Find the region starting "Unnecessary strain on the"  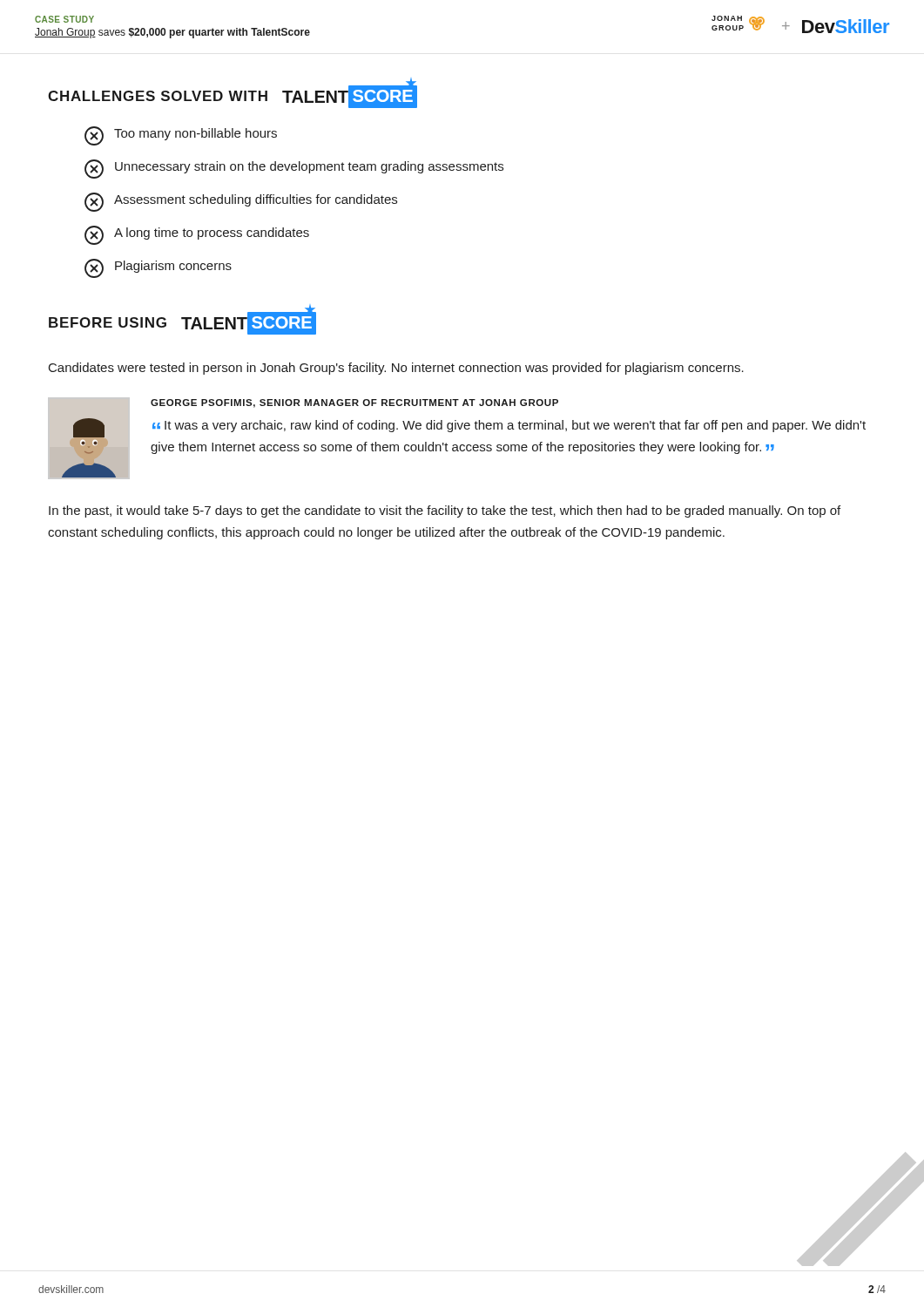pyautogui.click(x=294, y=170)
